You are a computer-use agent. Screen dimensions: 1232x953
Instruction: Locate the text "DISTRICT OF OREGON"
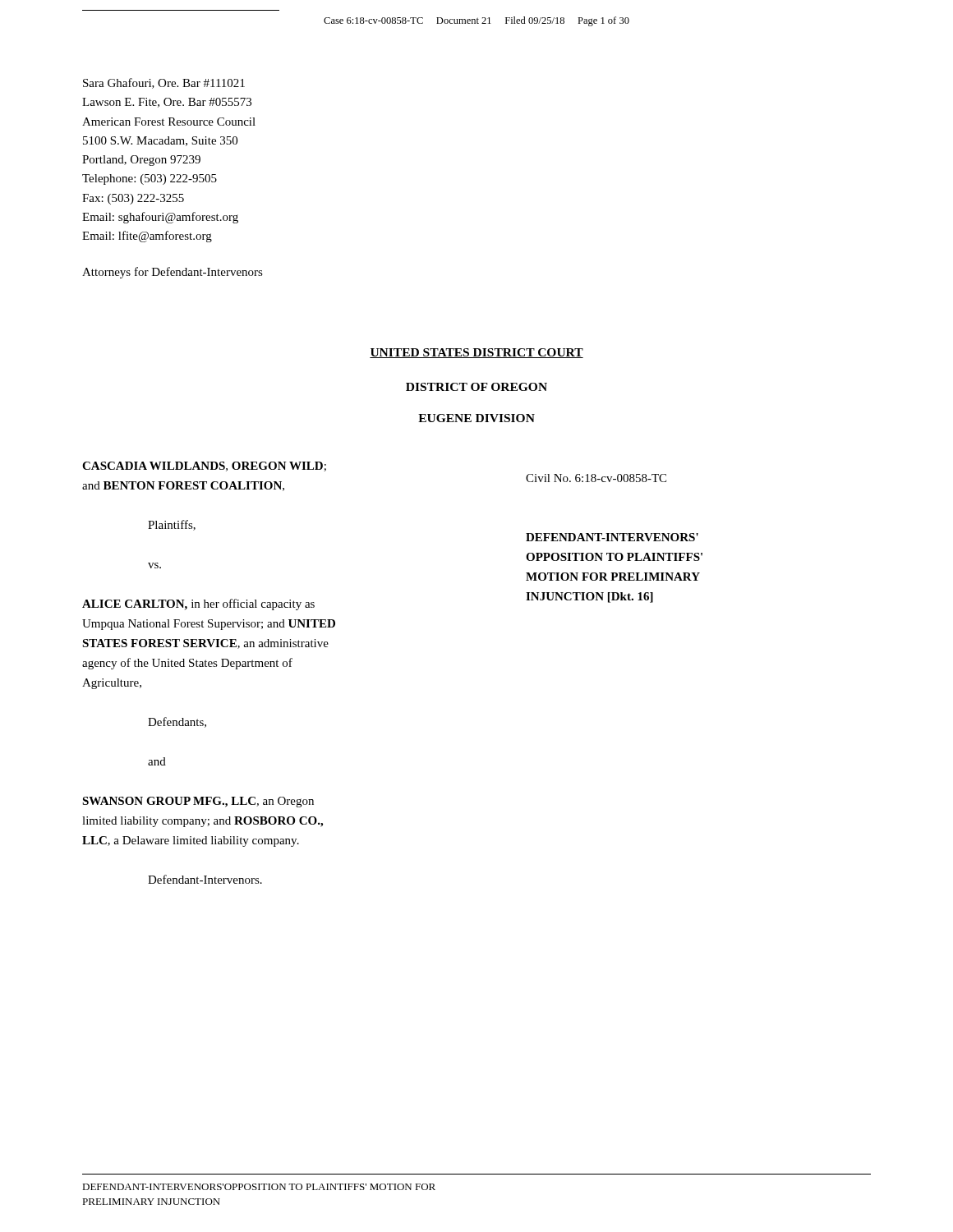(x=476, y=386)
